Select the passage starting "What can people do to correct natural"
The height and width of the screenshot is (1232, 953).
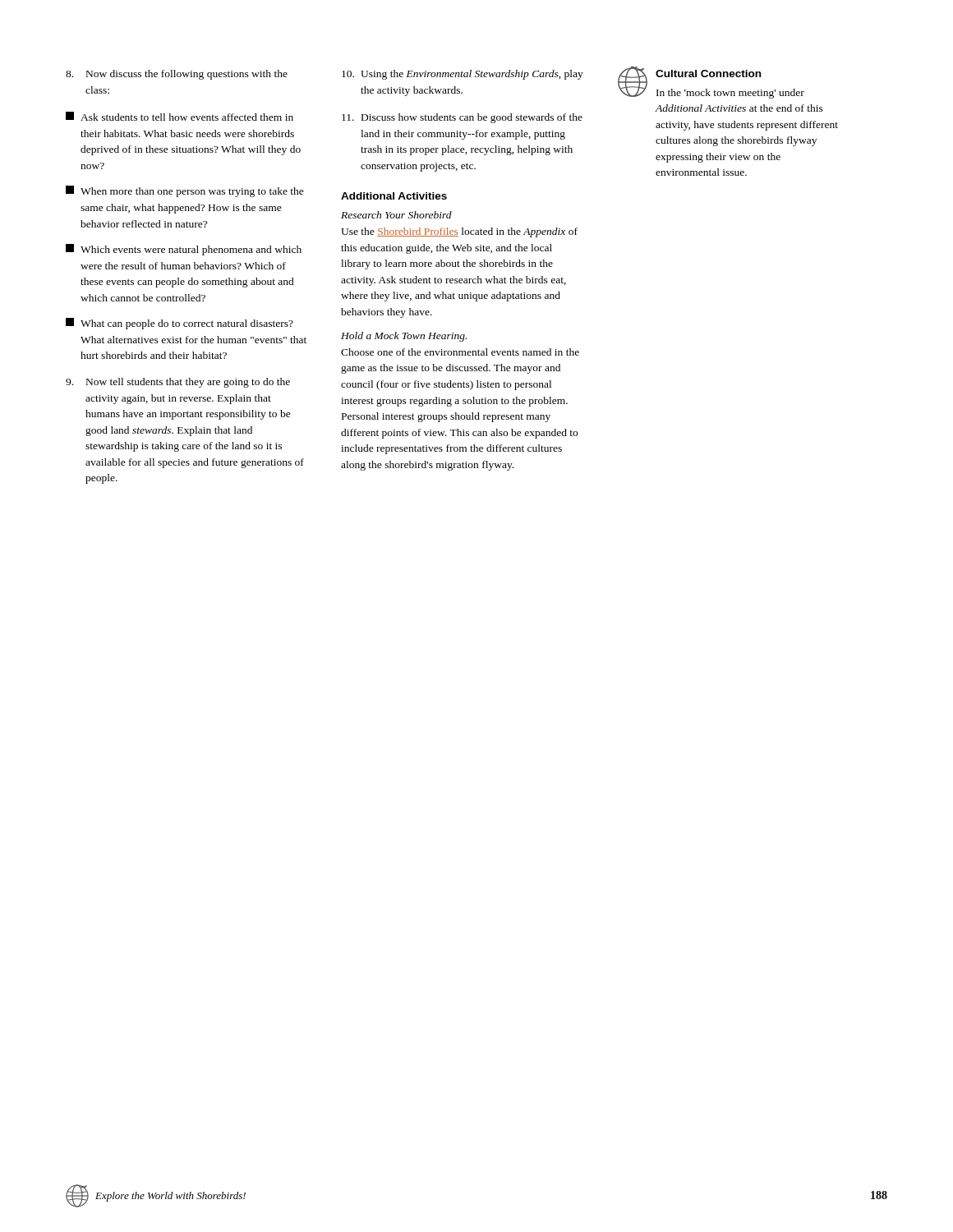pyautogui.click(x=187, y=340)
